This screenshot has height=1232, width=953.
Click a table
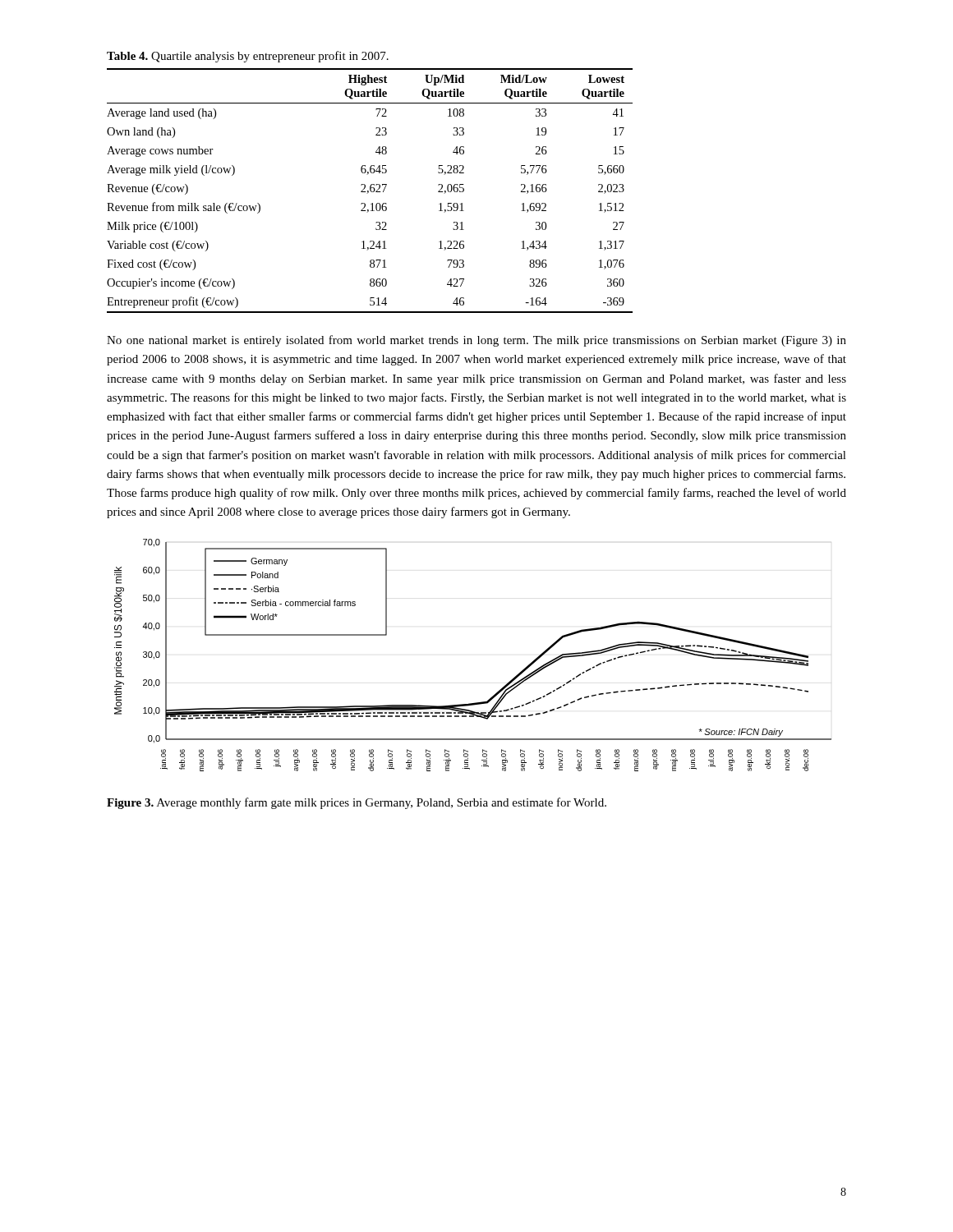pyautogui.click(x=476, y=191)
